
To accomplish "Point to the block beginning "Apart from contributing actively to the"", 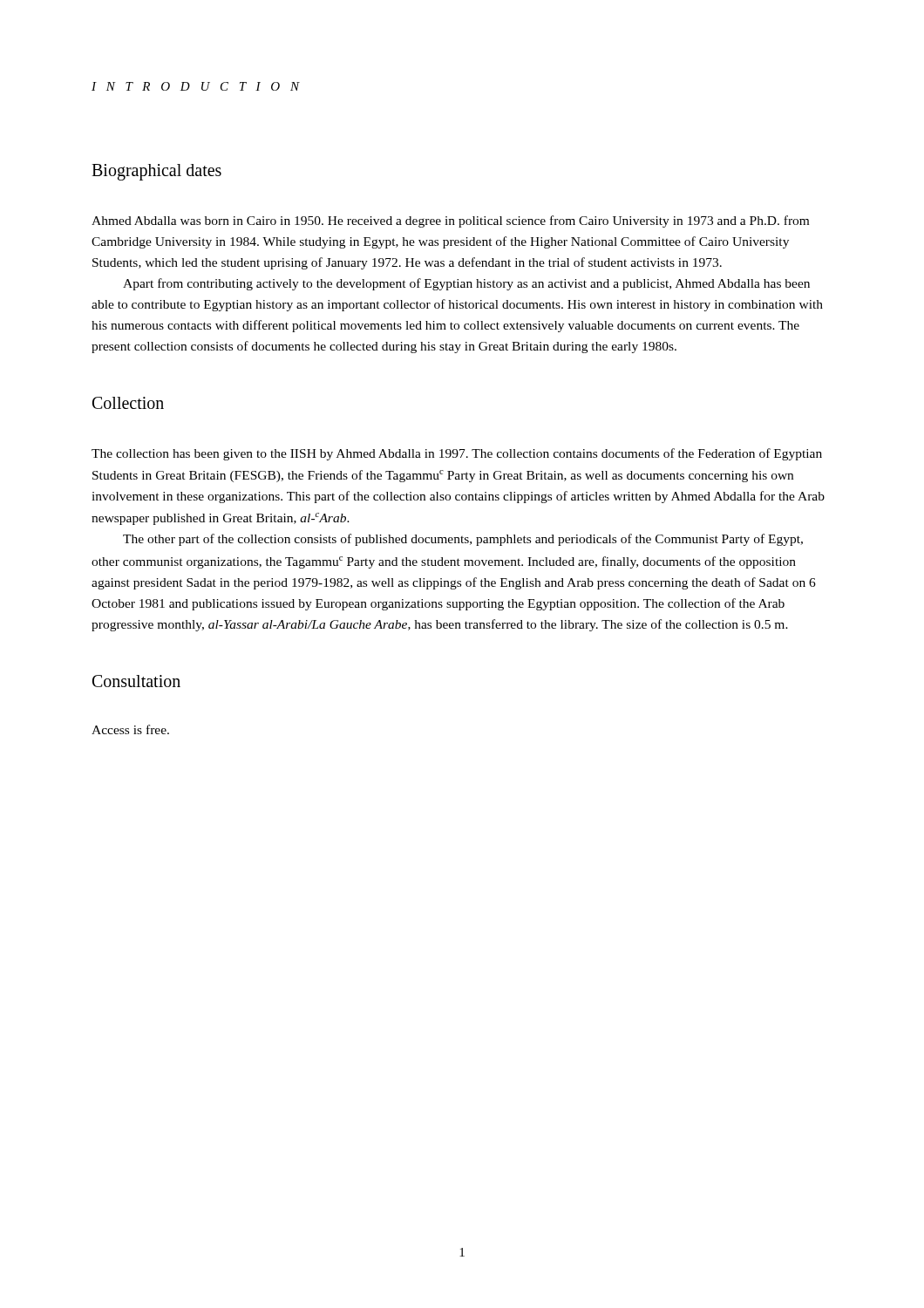I will (x=457, y=314).
